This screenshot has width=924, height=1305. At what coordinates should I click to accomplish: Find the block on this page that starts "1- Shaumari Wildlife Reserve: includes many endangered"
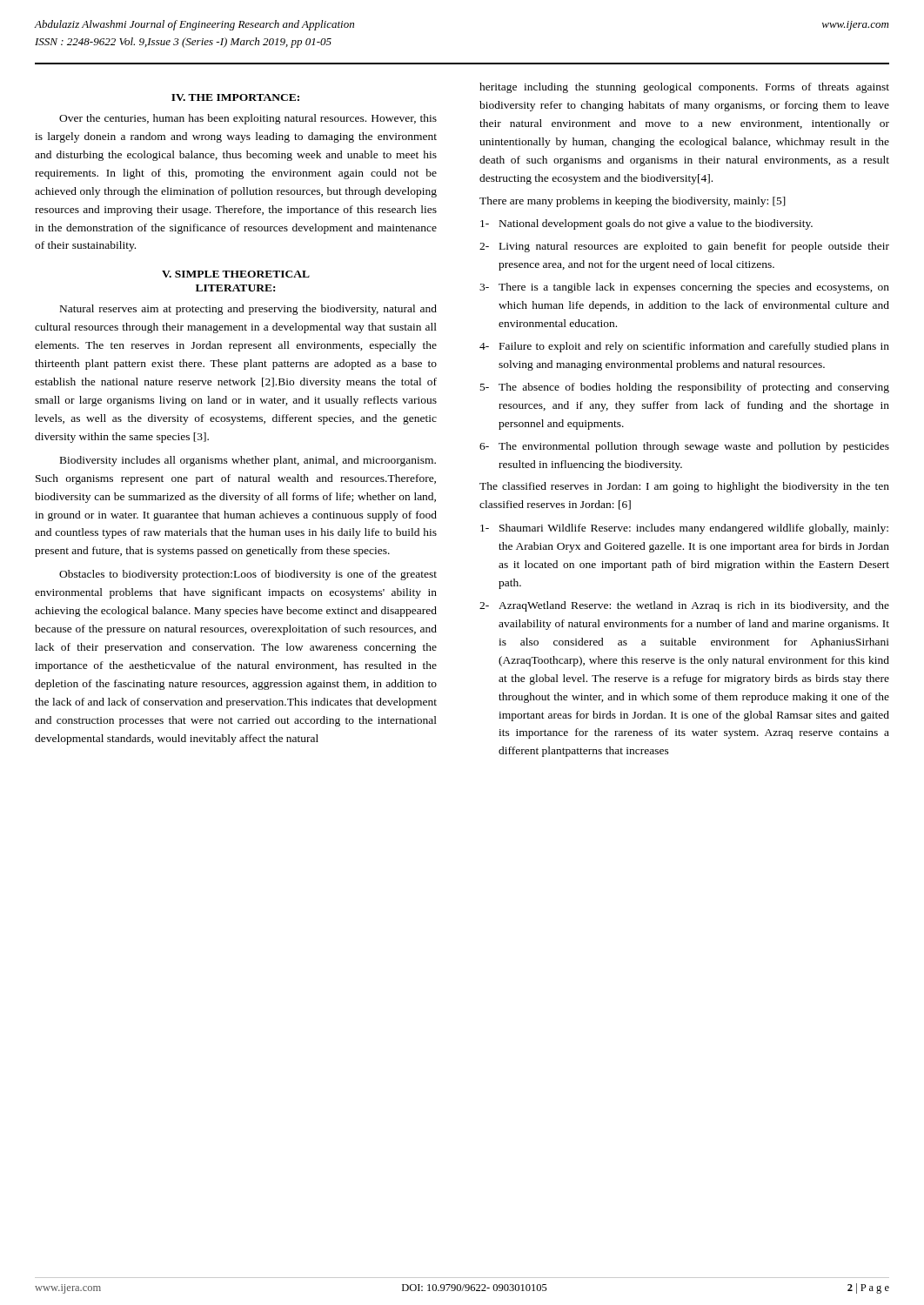click(684, 556)
